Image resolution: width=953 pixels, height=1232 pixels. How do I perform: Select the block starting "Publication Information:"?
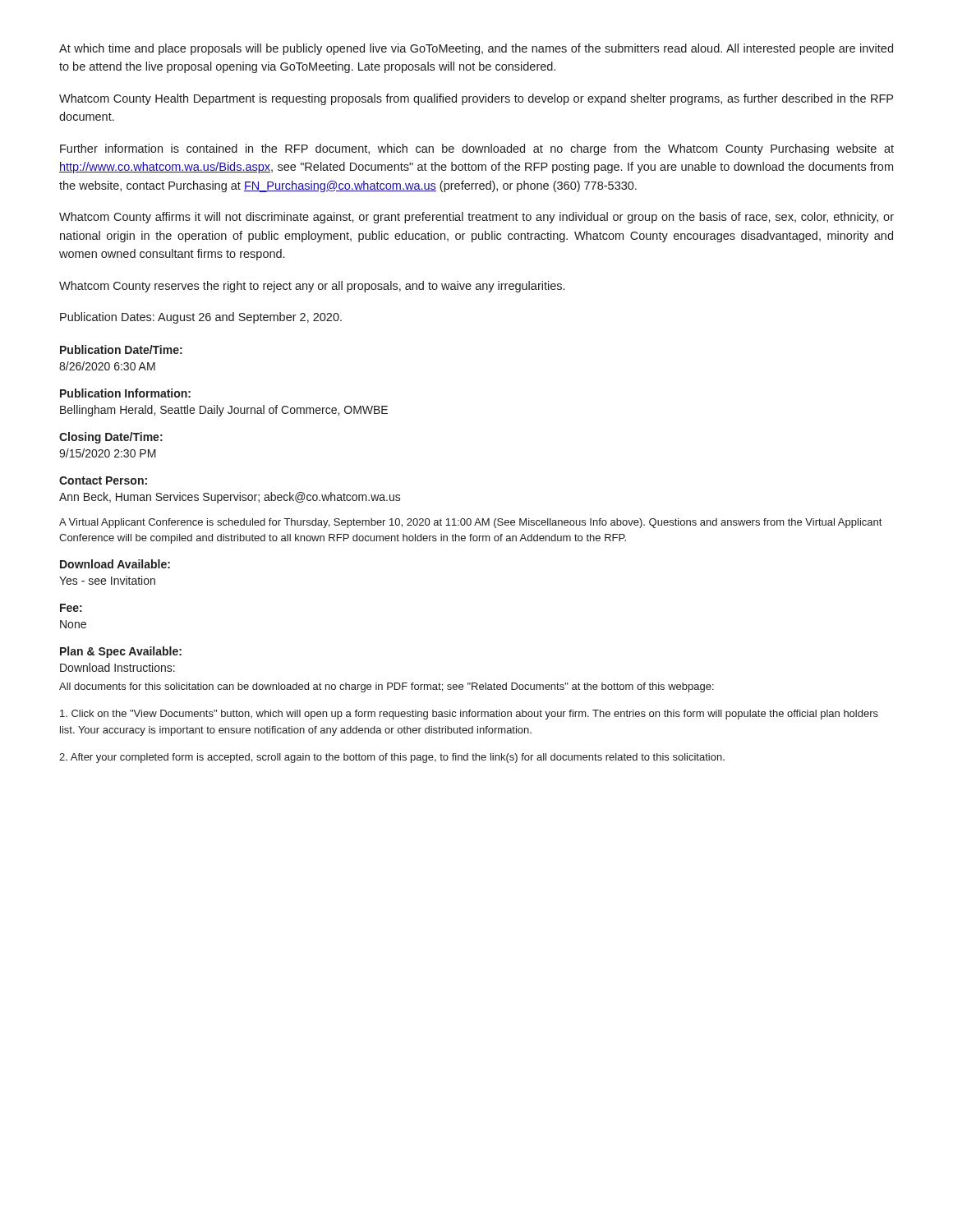[x=125, y=393]
